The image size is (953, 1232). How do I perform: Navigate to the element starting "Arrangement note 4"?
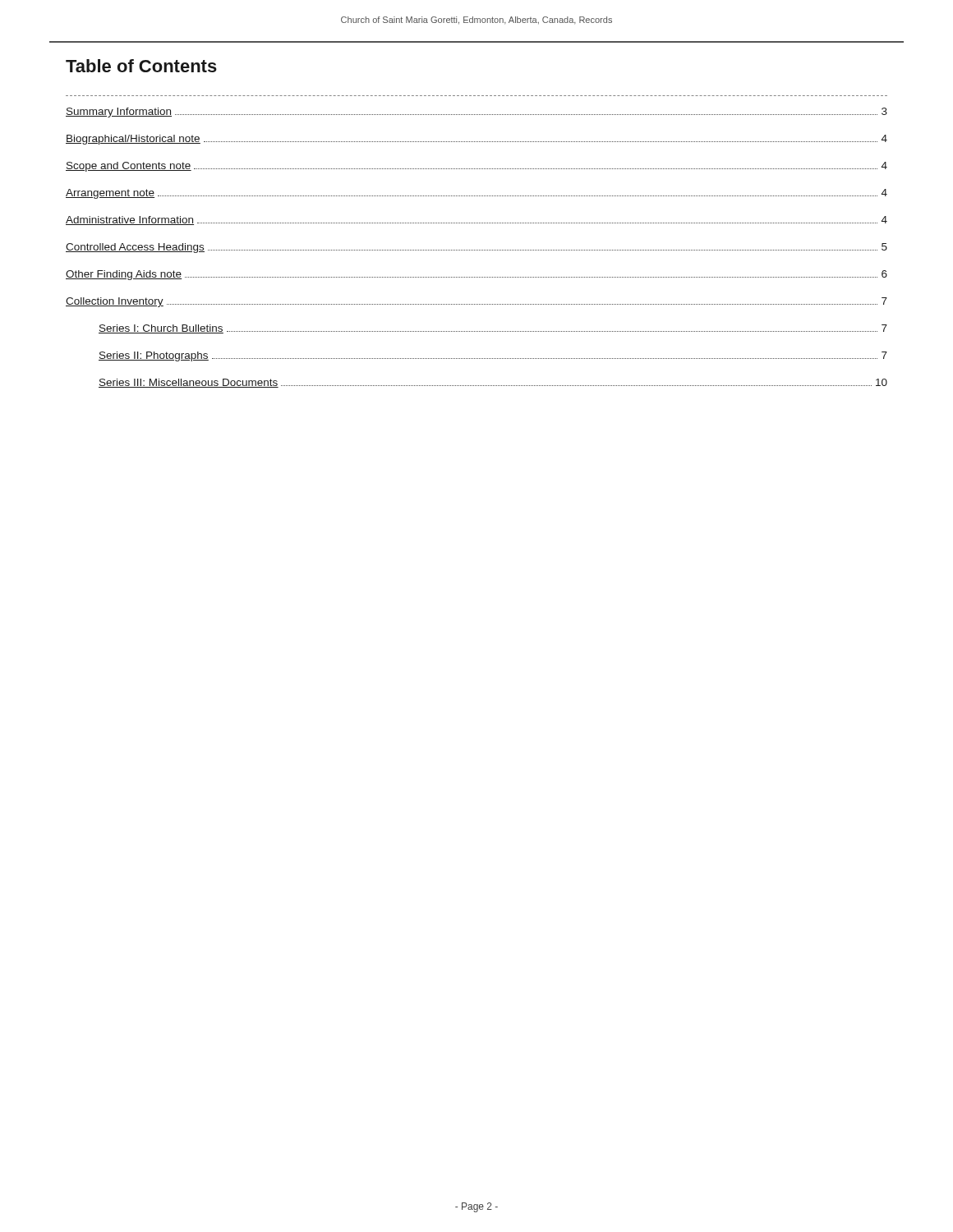[476, 193]
